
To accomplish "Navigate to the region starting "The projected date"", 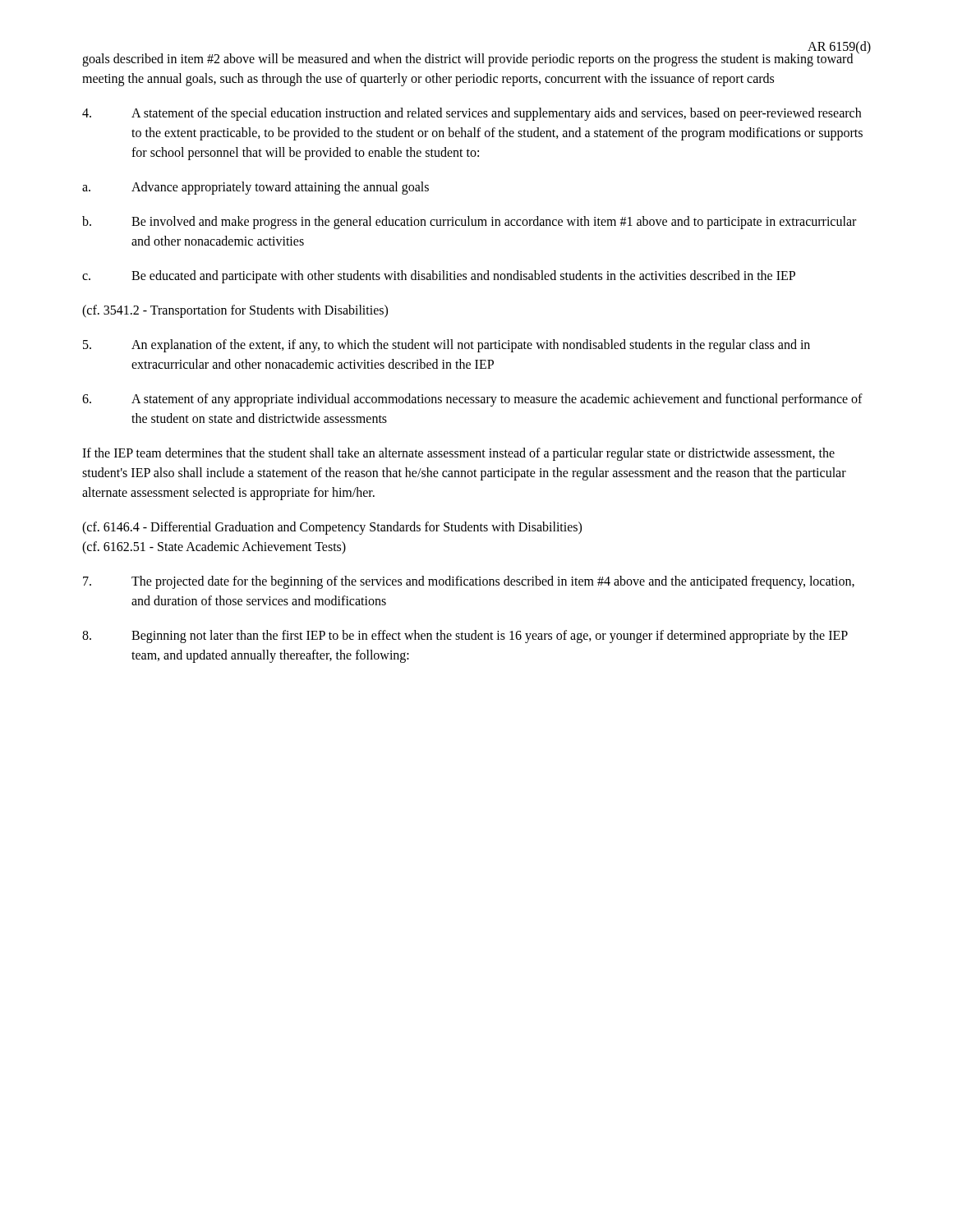I will [476, 591].
